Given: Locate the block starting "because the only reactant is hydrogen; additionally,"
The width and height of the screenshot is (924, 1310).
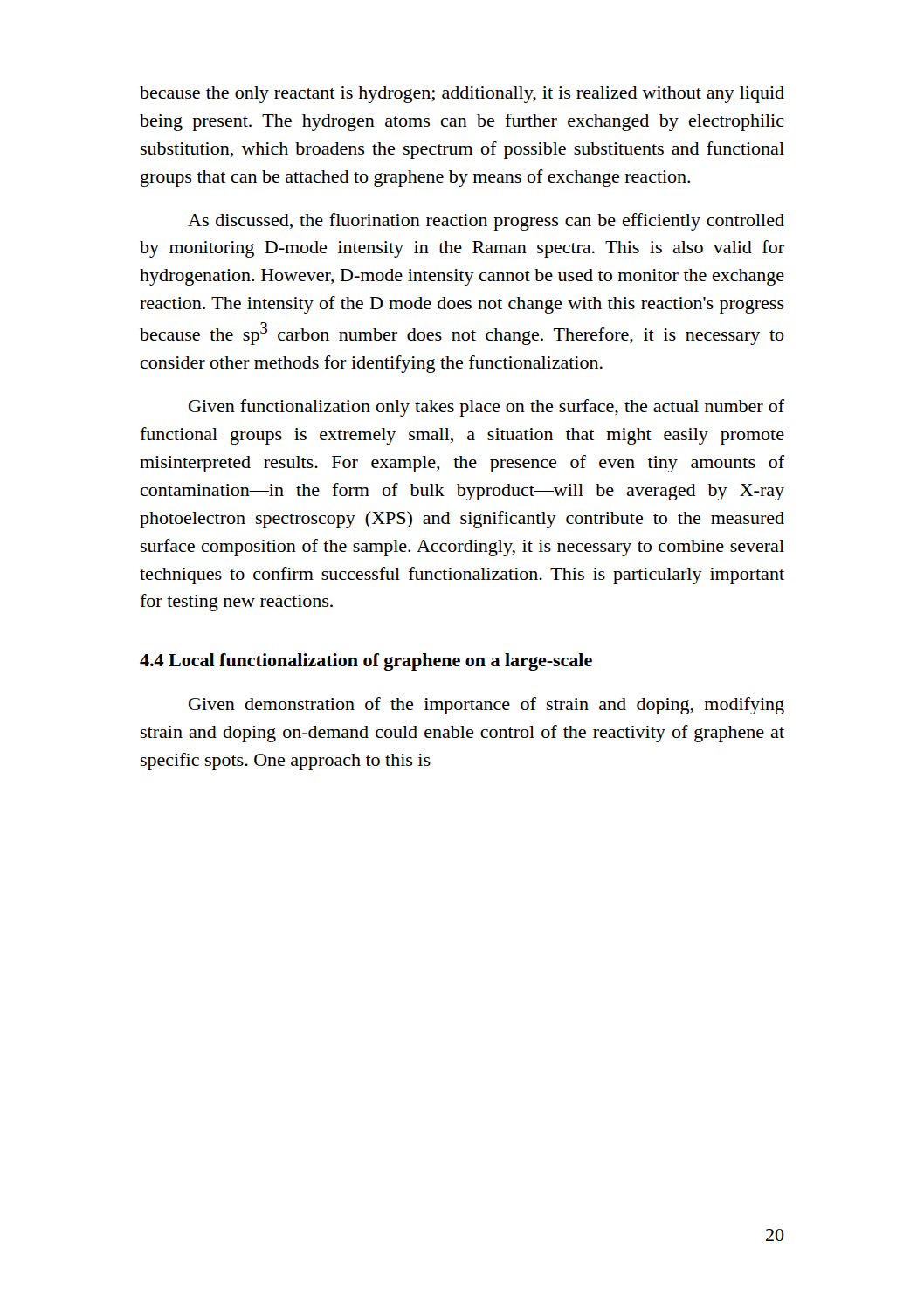Looking at the screenshot, I should (462, 134).
